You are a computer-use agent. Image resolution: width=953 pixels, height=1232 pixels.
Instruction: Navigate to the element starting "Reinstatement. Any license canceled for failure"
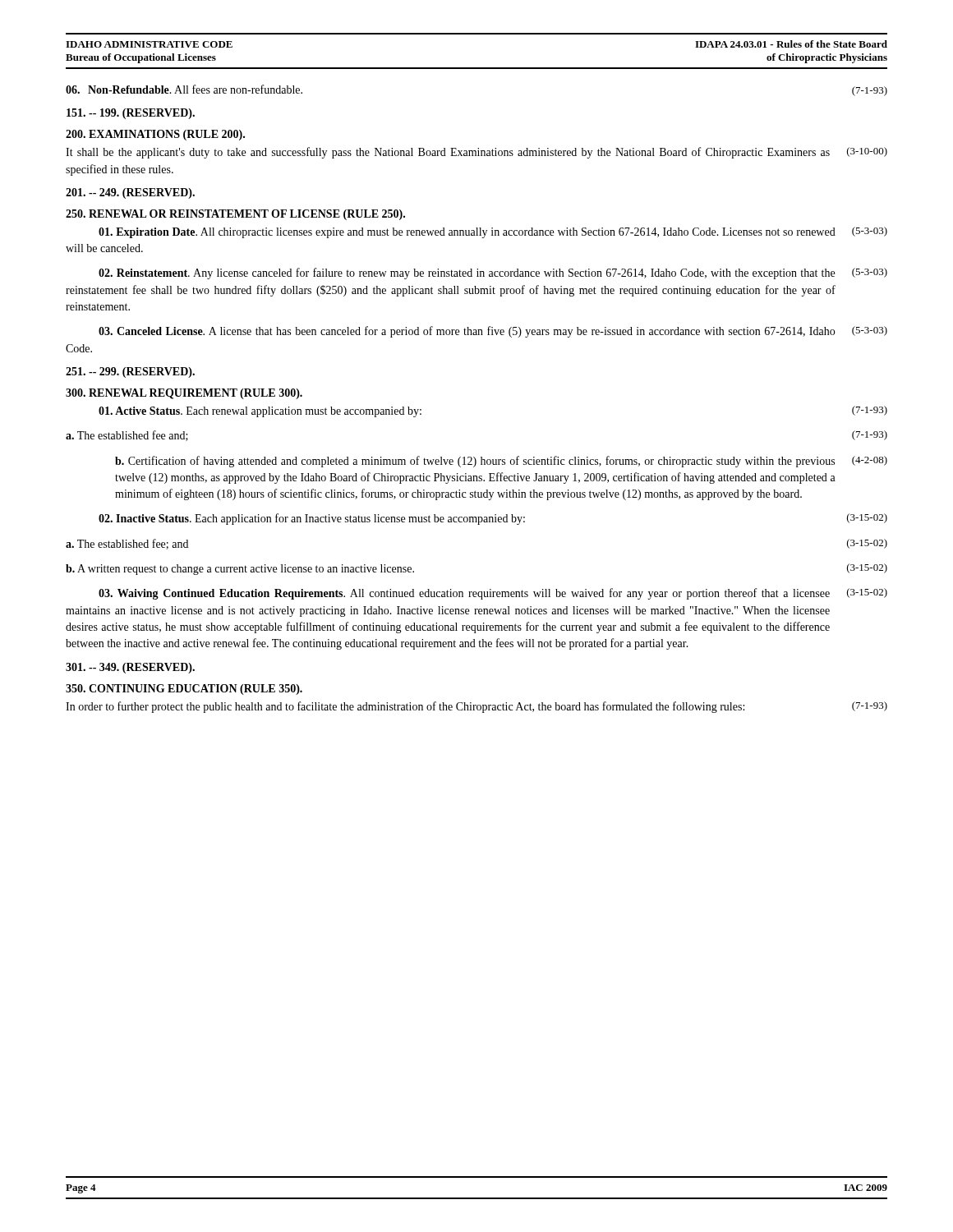(476, 291)
